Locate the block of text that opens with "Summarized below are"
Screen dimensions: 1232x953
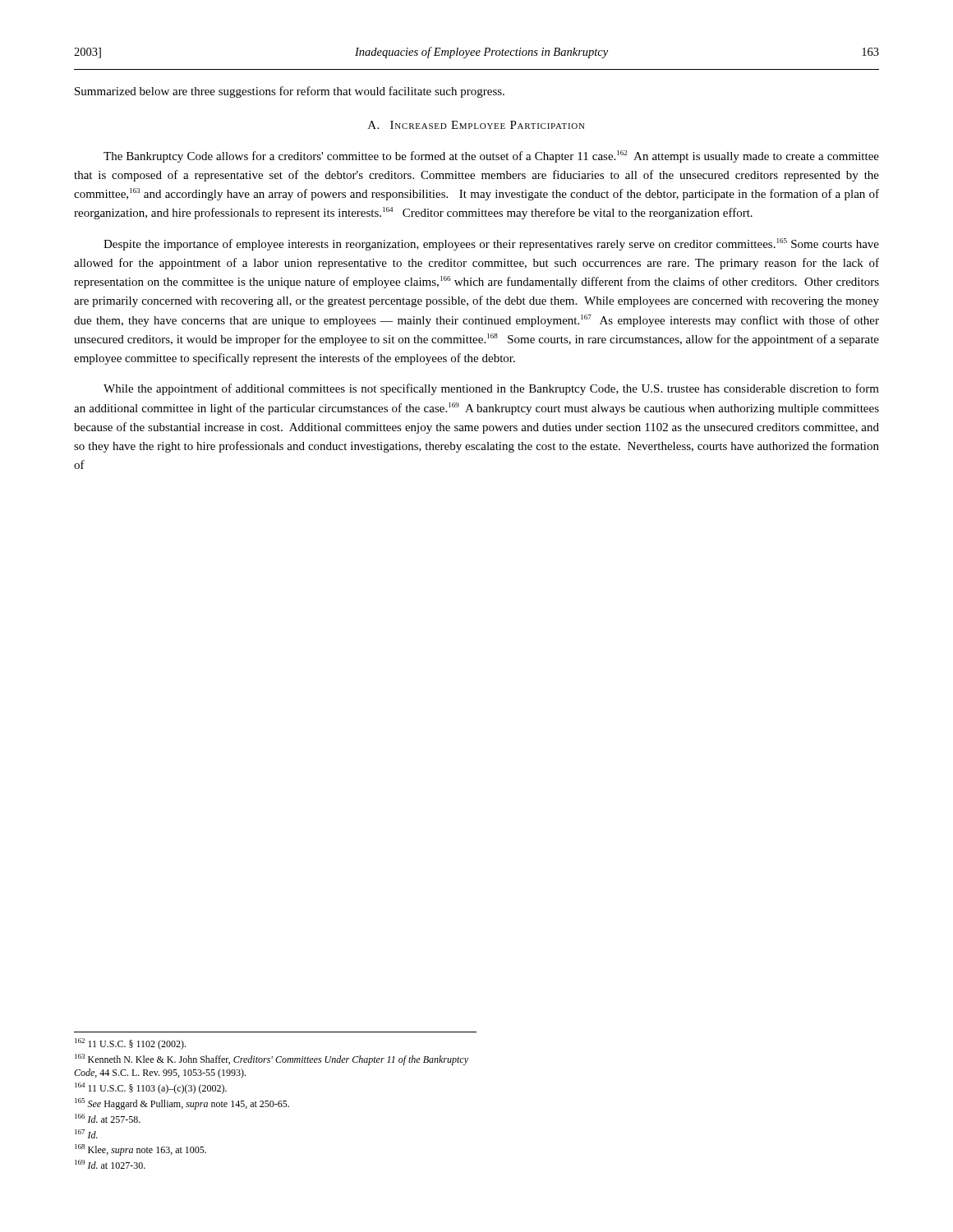pos(290,91)
